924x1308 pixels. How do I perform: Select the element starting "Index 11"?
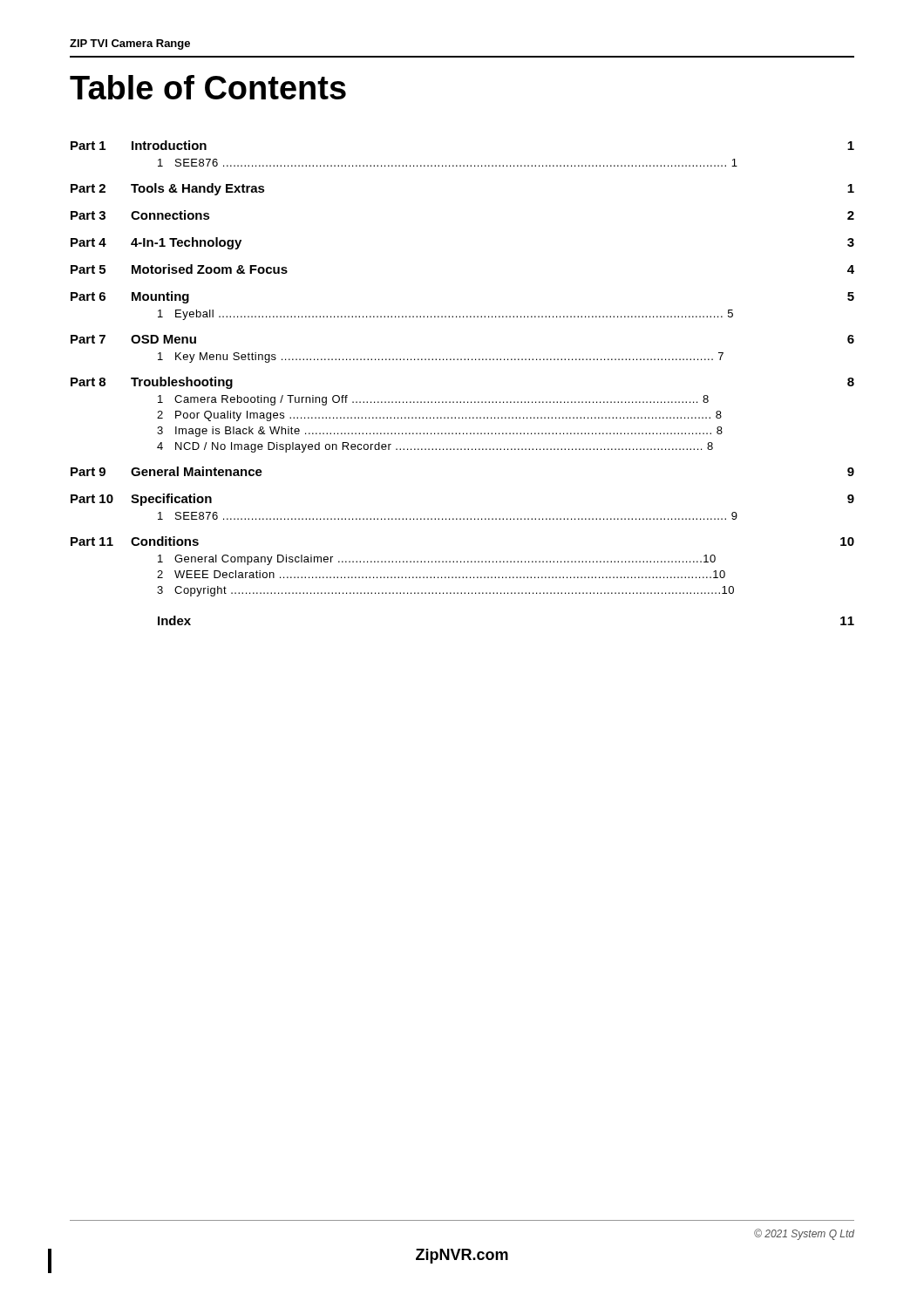172,620
